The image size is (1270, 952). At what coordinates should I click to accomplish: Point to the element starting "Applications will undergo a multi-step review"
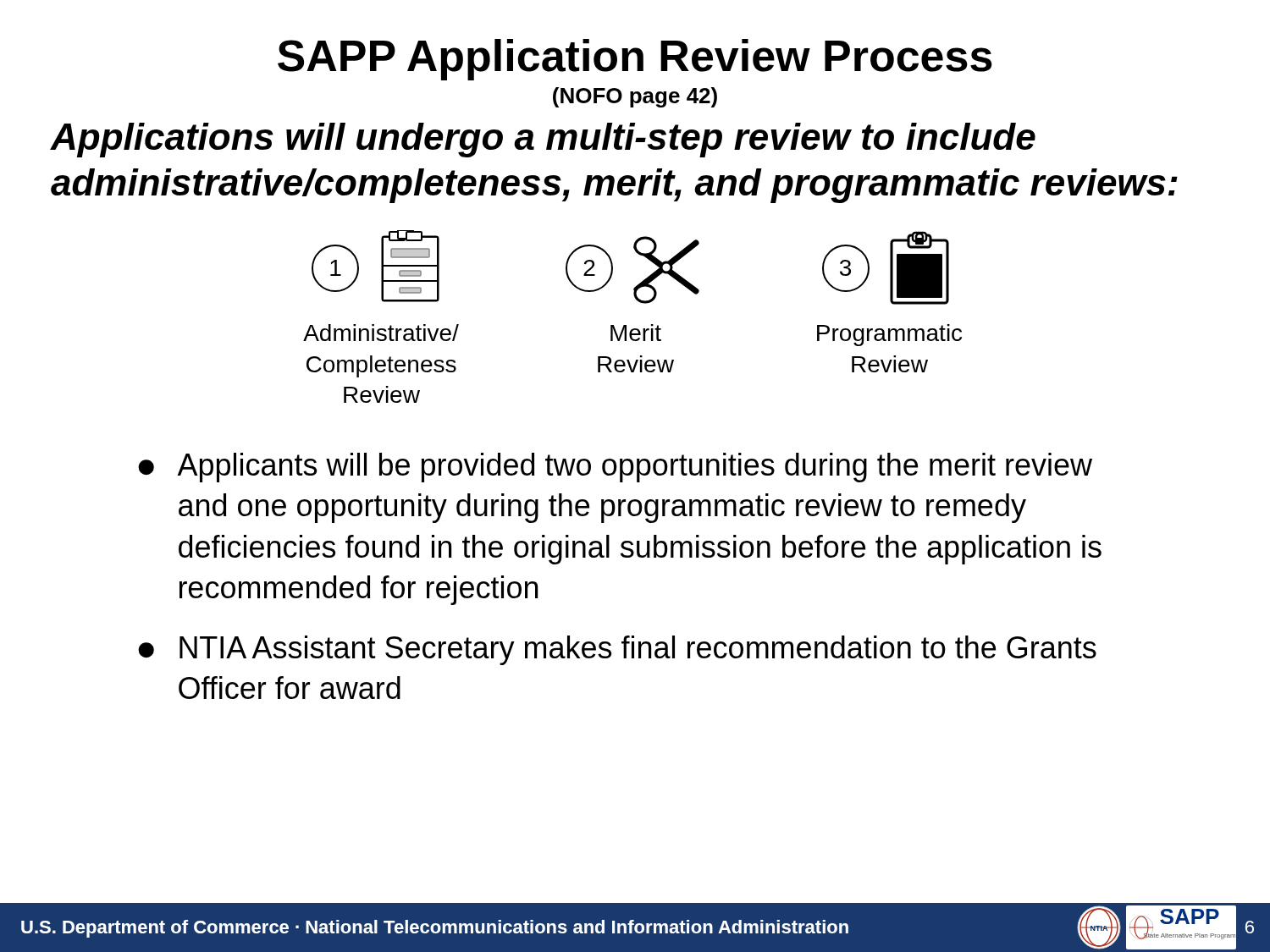coord(615,159)
